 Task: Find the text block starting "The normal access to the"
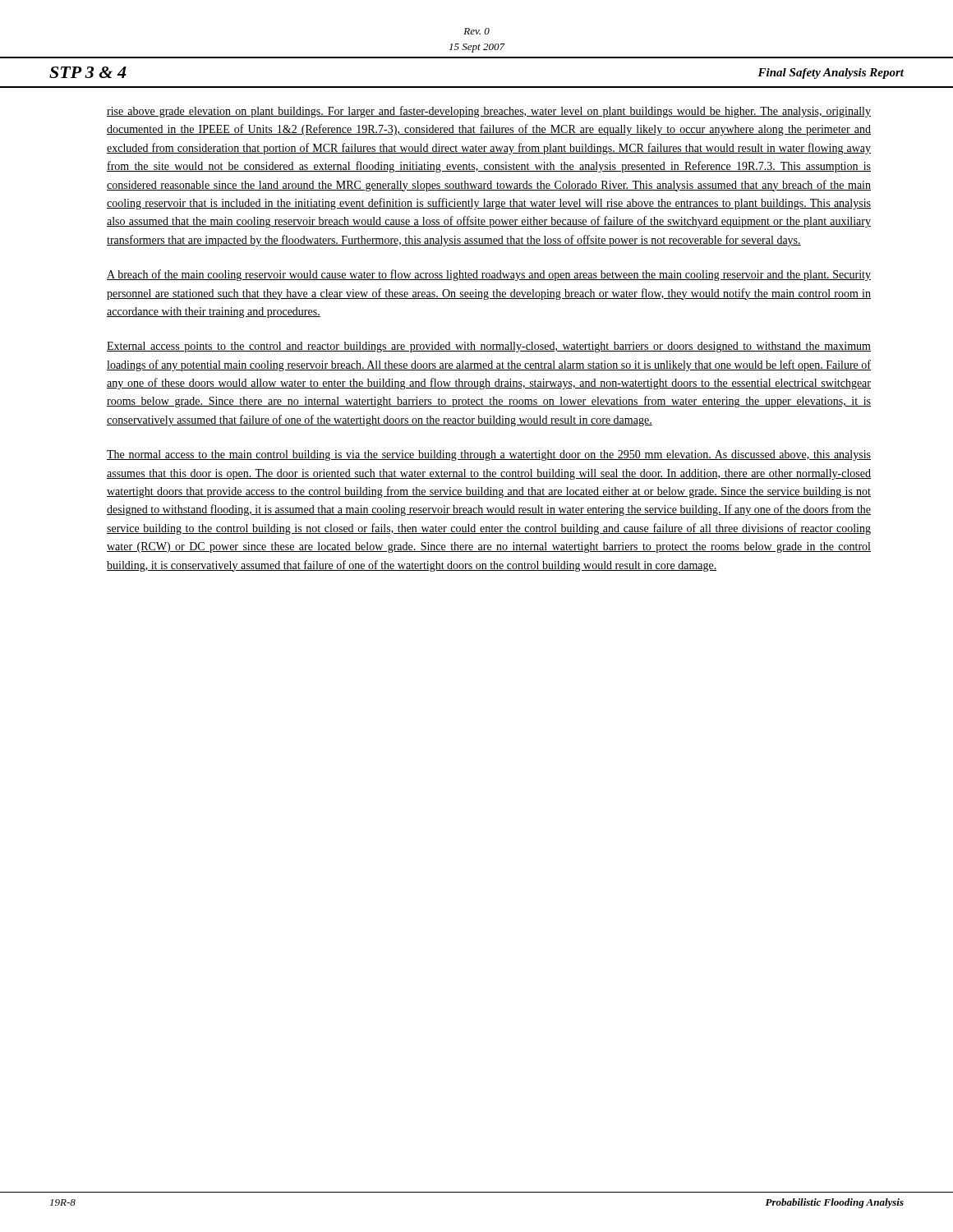coord(489,510)
